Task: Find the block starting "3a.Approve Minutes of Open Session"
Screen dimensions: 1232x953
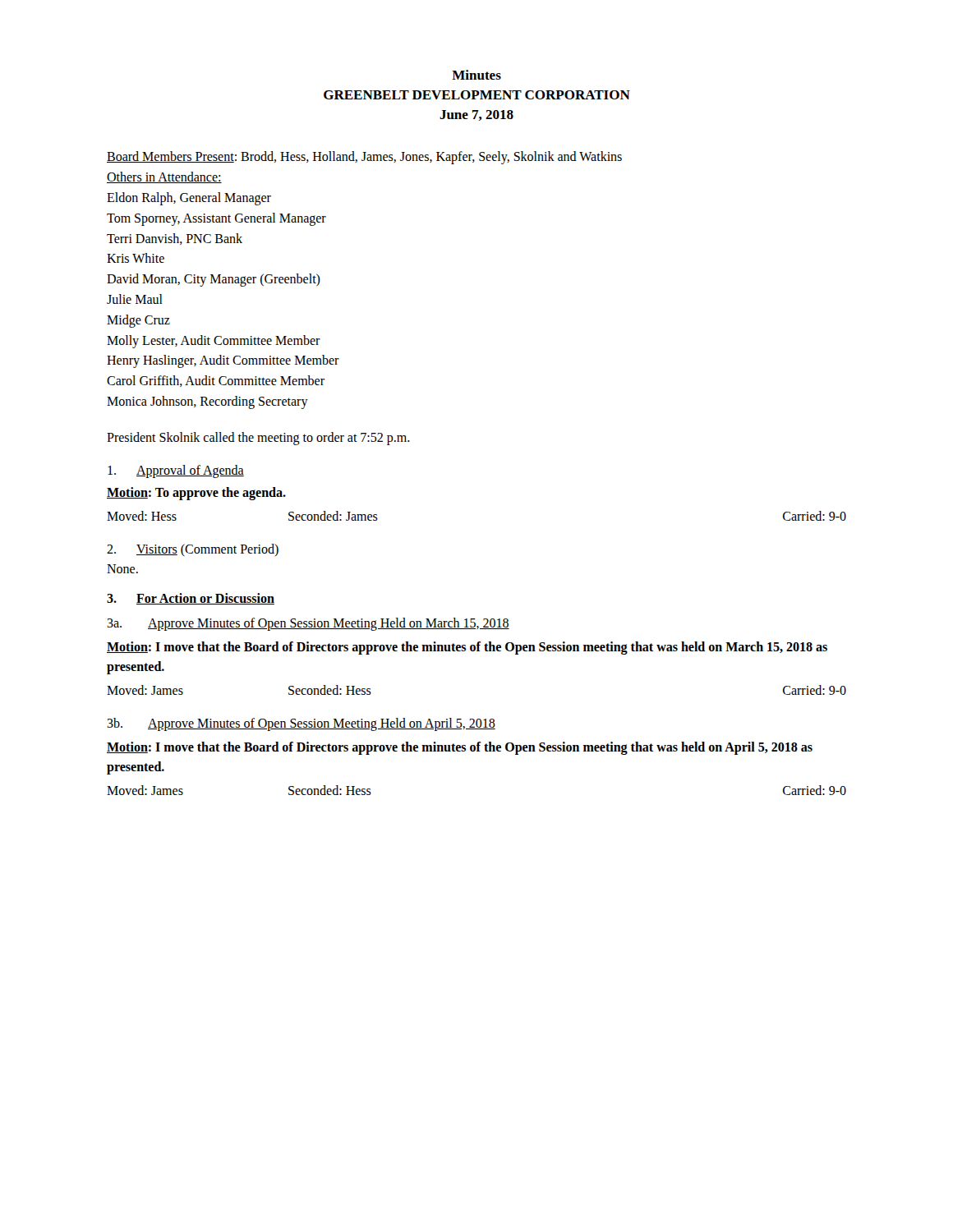Action: point(308,623)
